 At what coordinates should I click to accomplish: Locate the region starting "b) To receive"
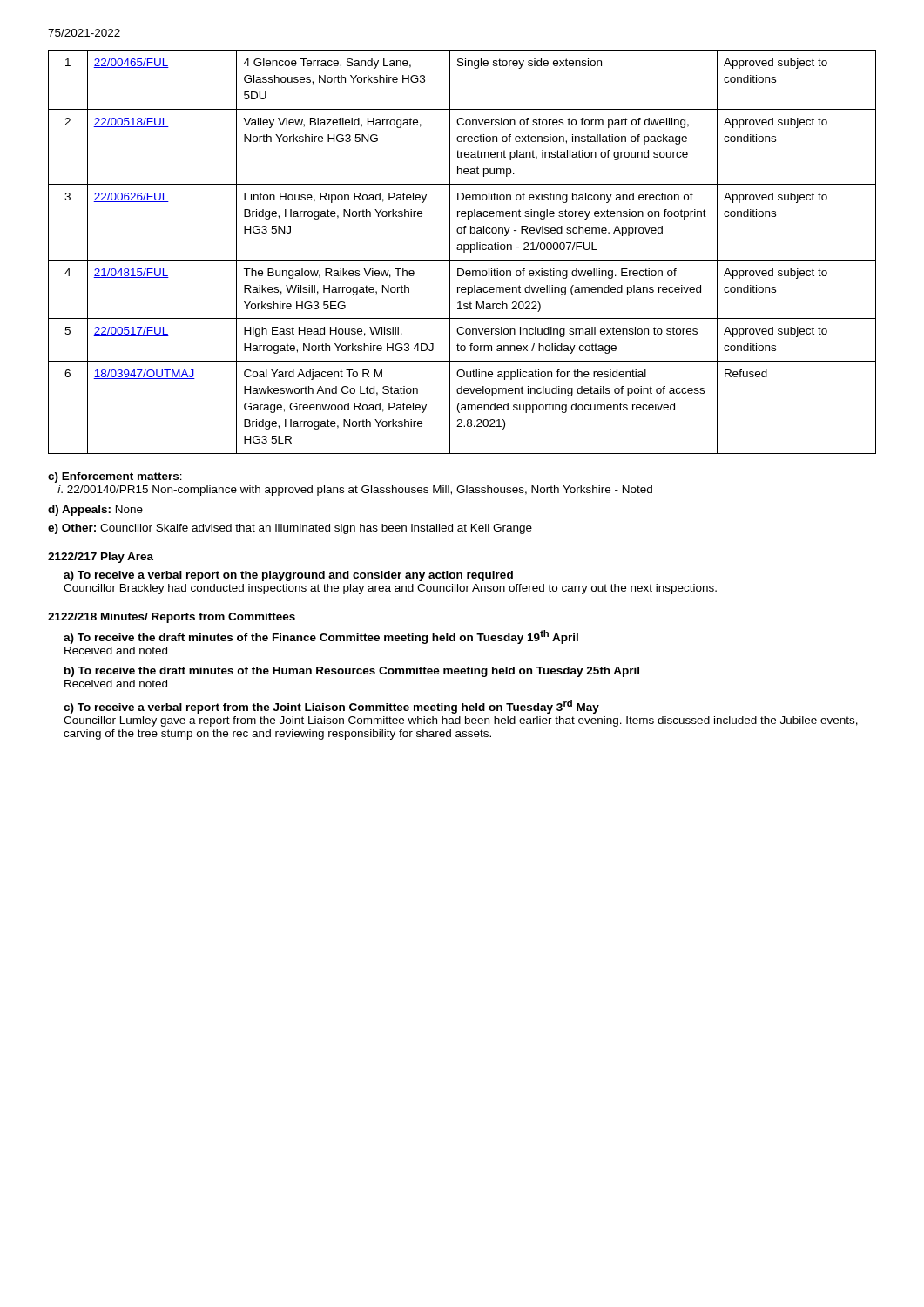pos(470,677)
